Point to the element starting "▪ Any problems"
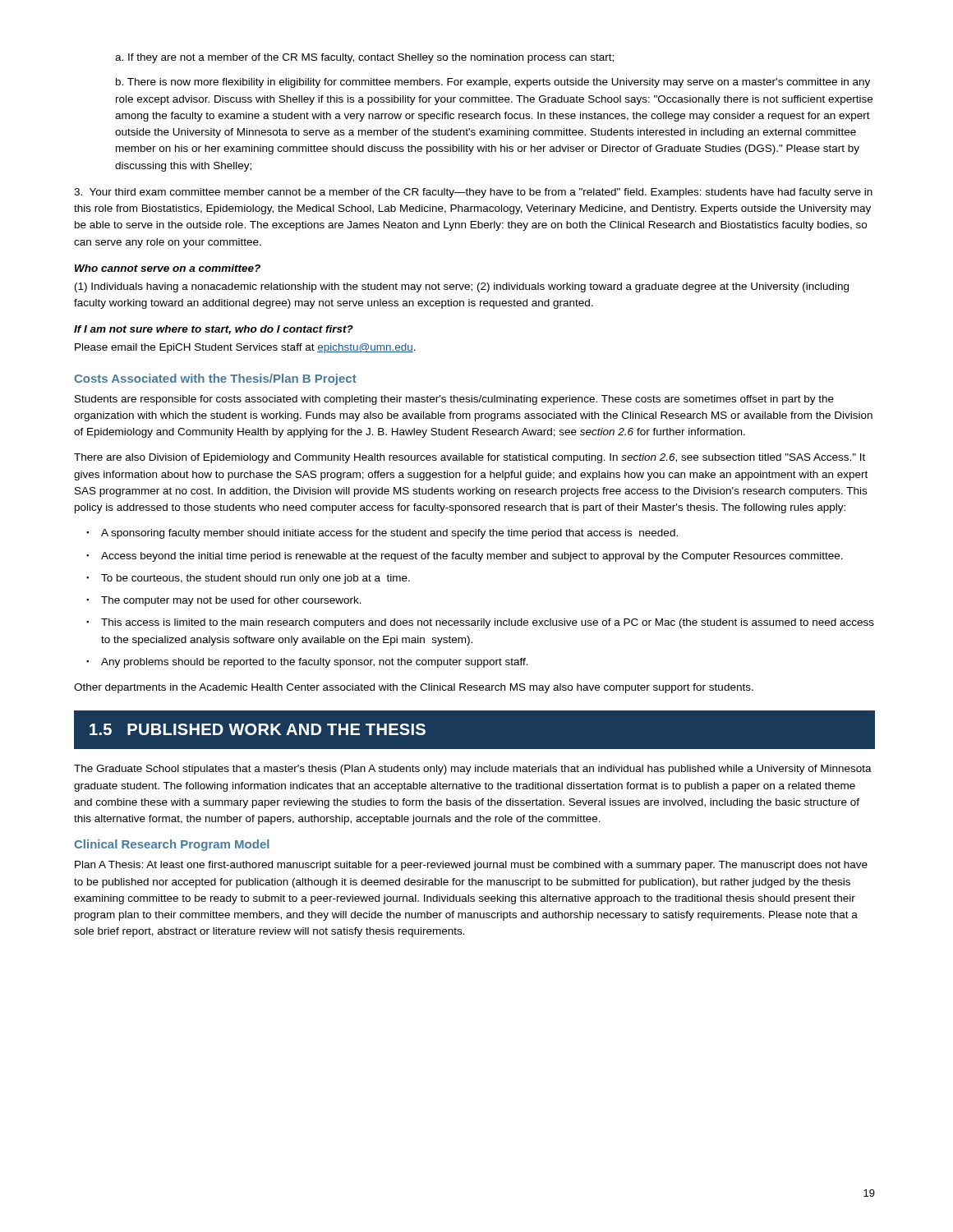The height and width of the screenshot is (1232, 953). point(307,662)
